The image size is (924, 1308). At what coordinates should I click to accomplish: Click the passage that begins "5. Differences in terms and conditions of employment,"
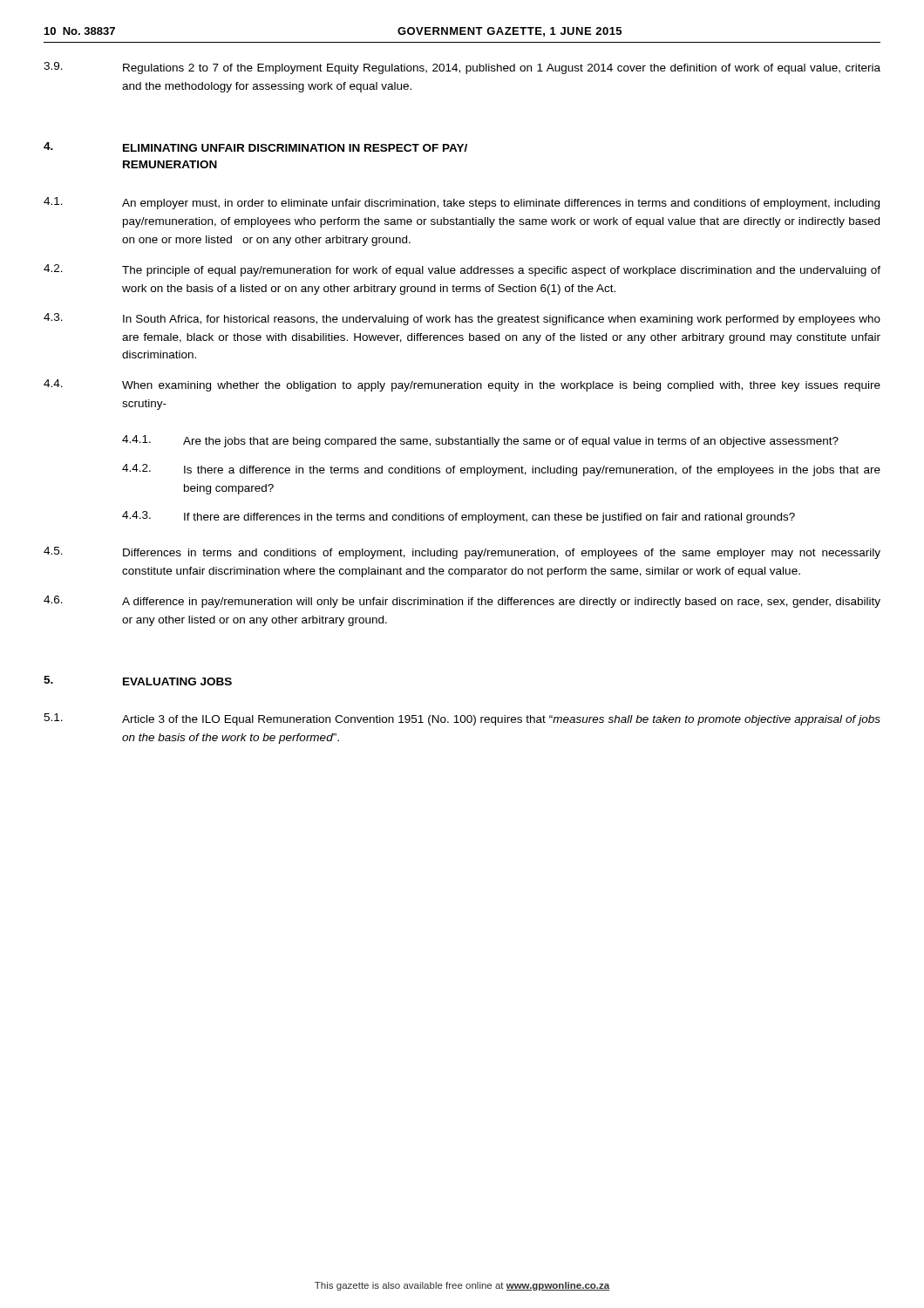click(x=462, y=562)
